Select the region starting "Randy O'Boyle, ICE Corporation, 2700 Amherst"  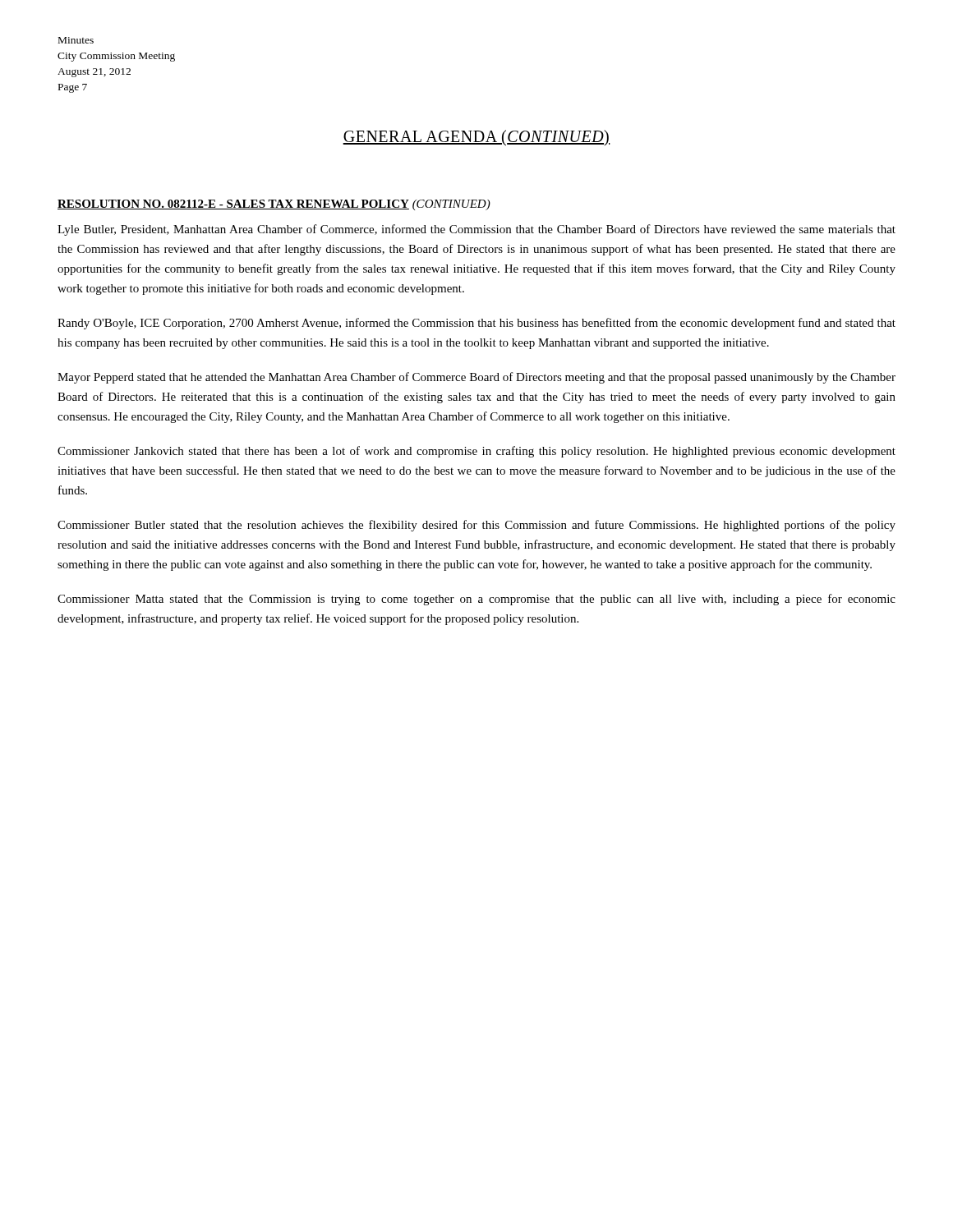[x=476, y=333]
